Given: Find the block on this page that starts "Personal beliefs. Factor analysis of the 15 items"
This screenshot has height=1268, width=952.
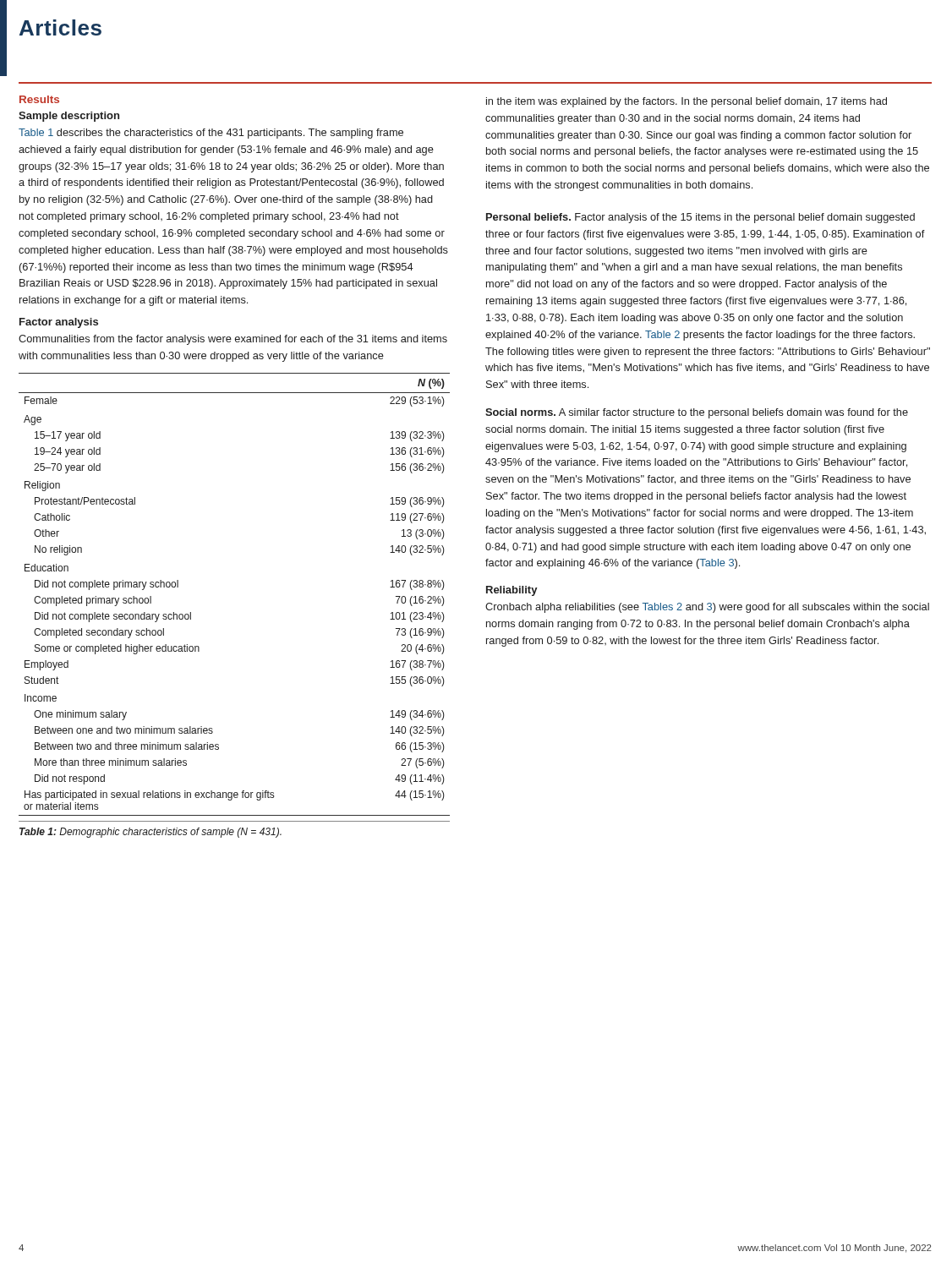Looking at the screenshot, I should click(709, 301).
